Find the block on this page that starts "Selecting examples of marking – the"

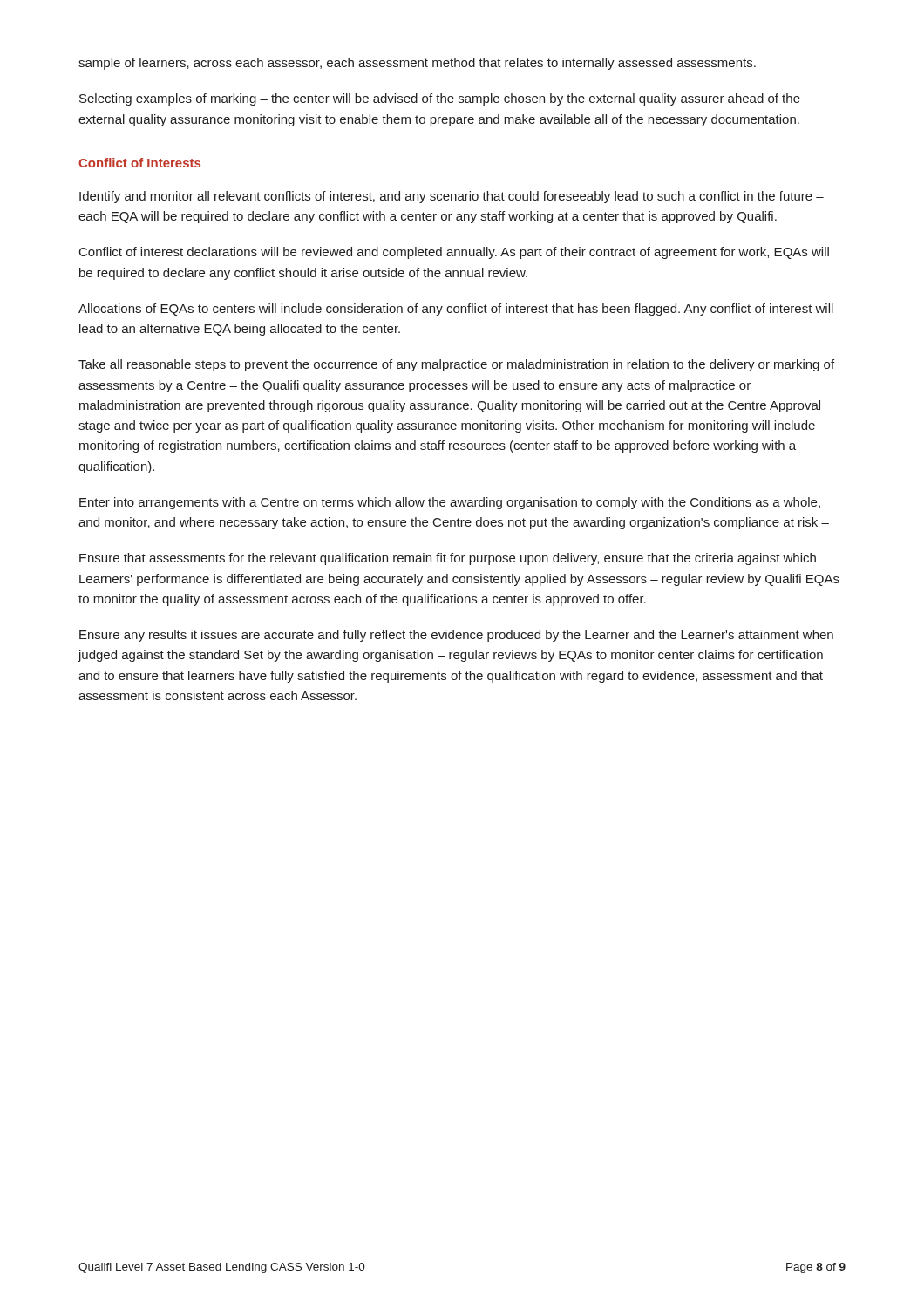point(439,108)
